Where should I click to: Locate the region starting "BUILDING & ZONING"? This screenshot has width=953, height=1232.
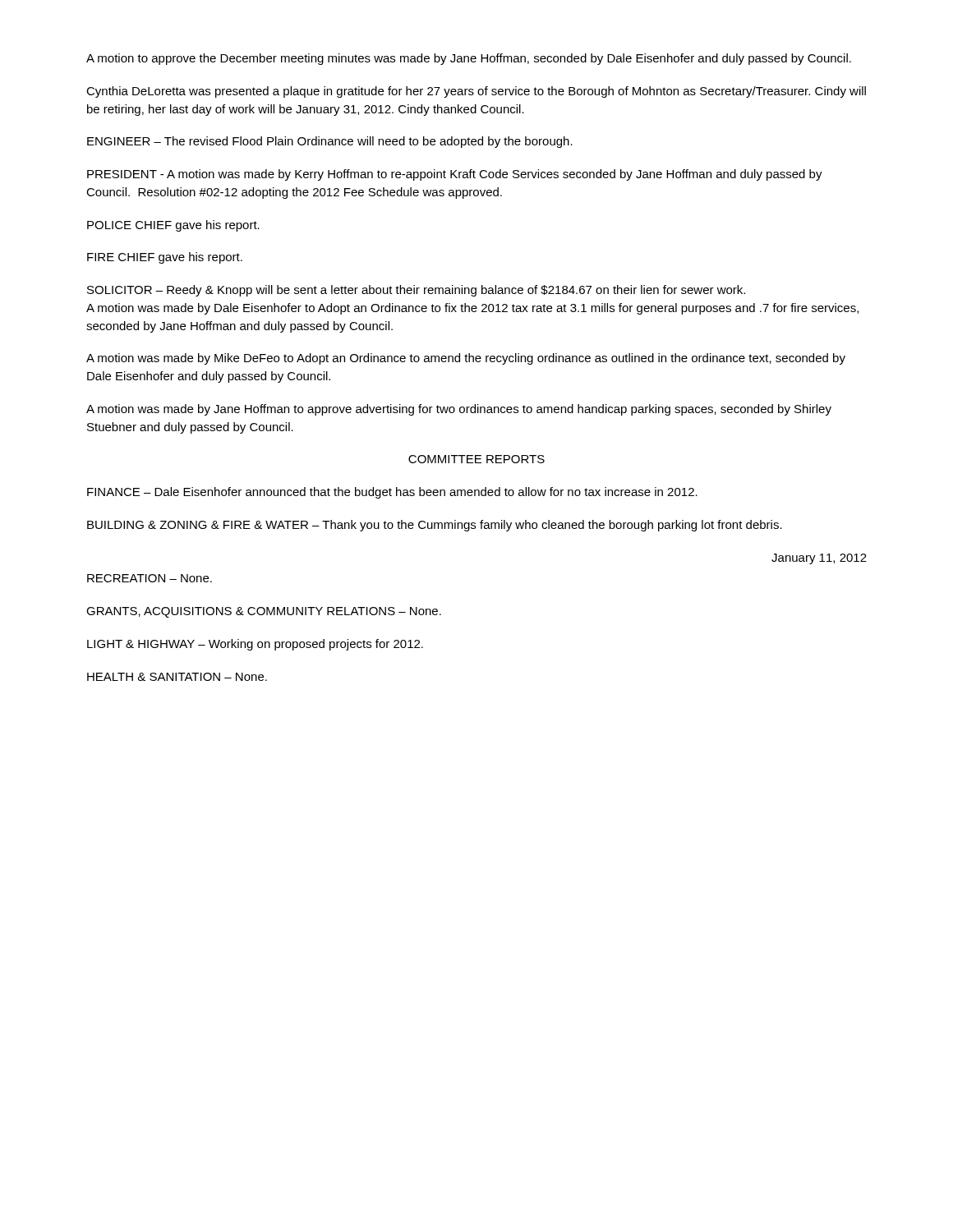434,524
